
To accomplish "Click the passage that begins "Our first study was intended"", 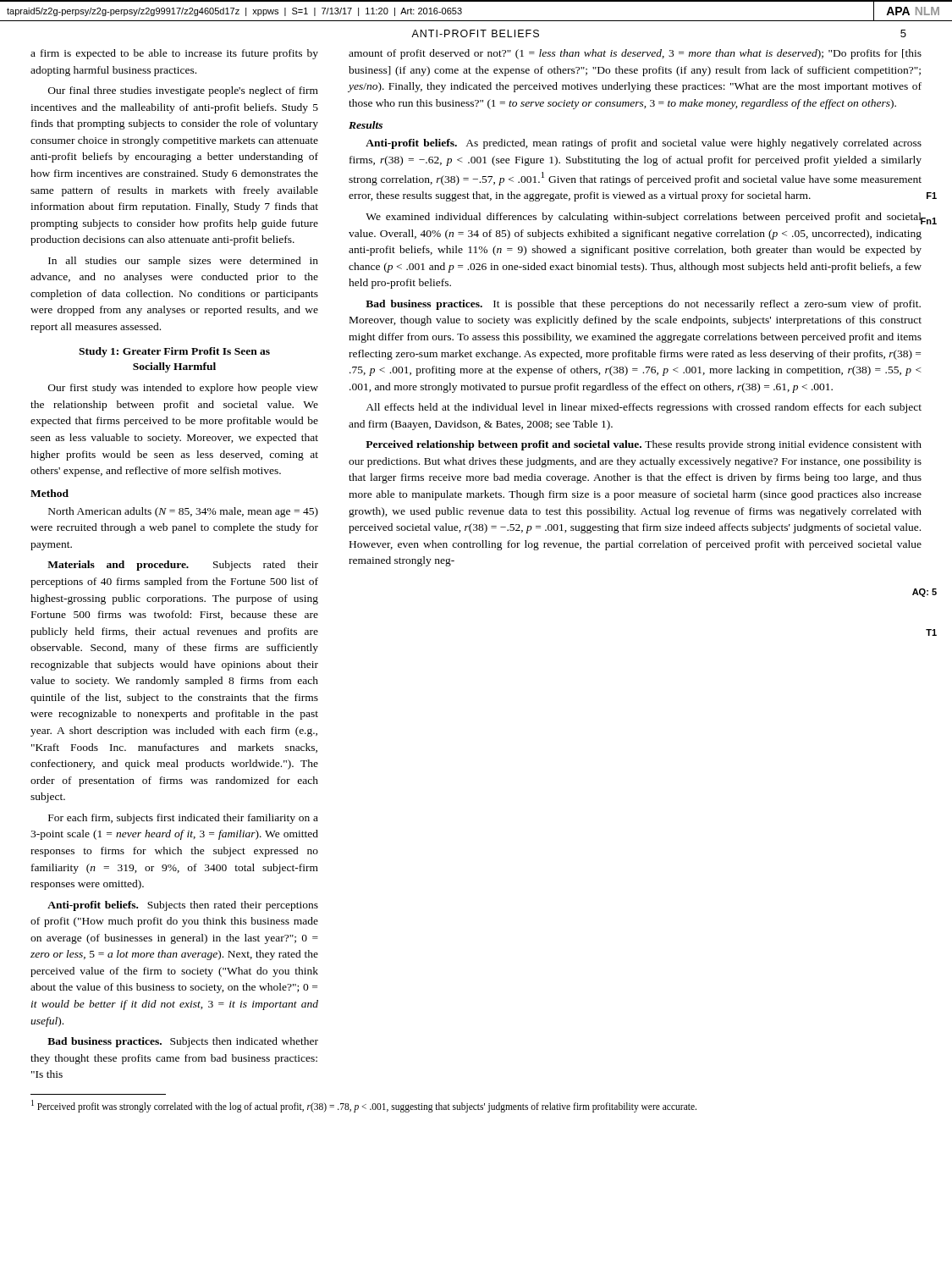I will [174, 429].
